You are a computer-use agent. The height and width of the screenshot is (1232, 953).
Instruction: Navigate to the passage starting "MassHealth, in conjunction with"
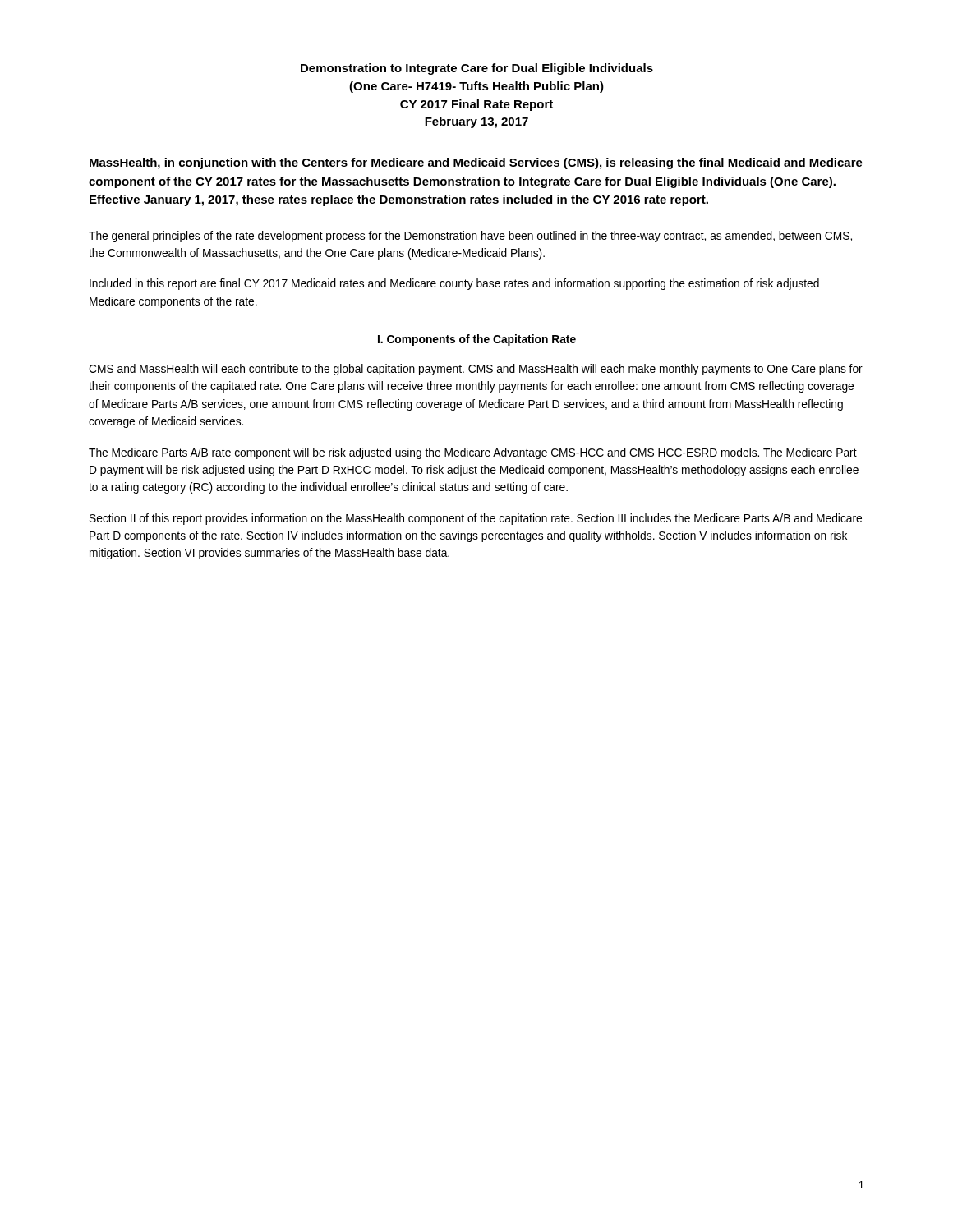(476, 181)
